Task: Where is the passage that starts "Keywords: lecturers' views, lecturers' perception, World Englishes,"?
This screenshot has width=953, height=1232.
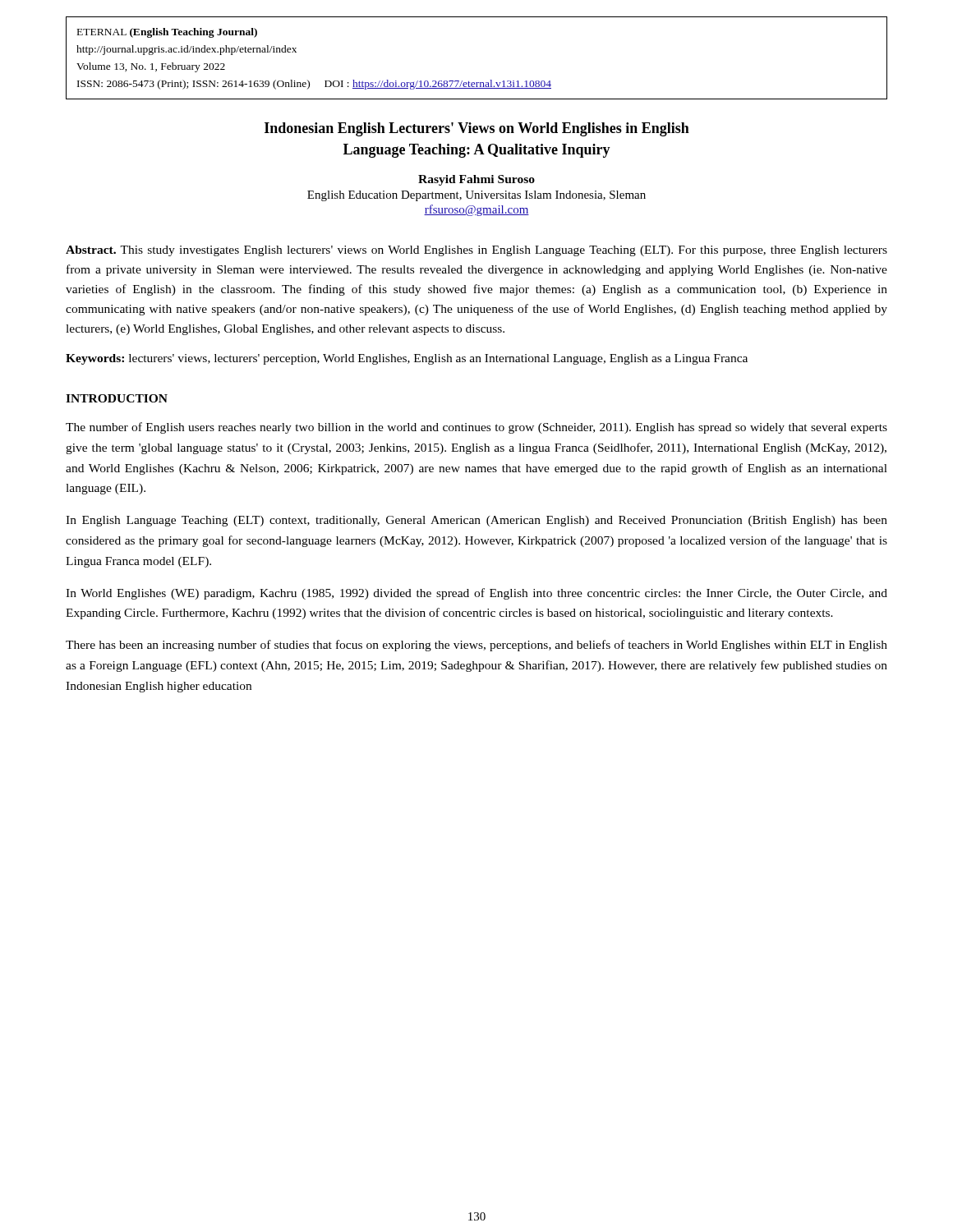Action: [x=407, y=358]
